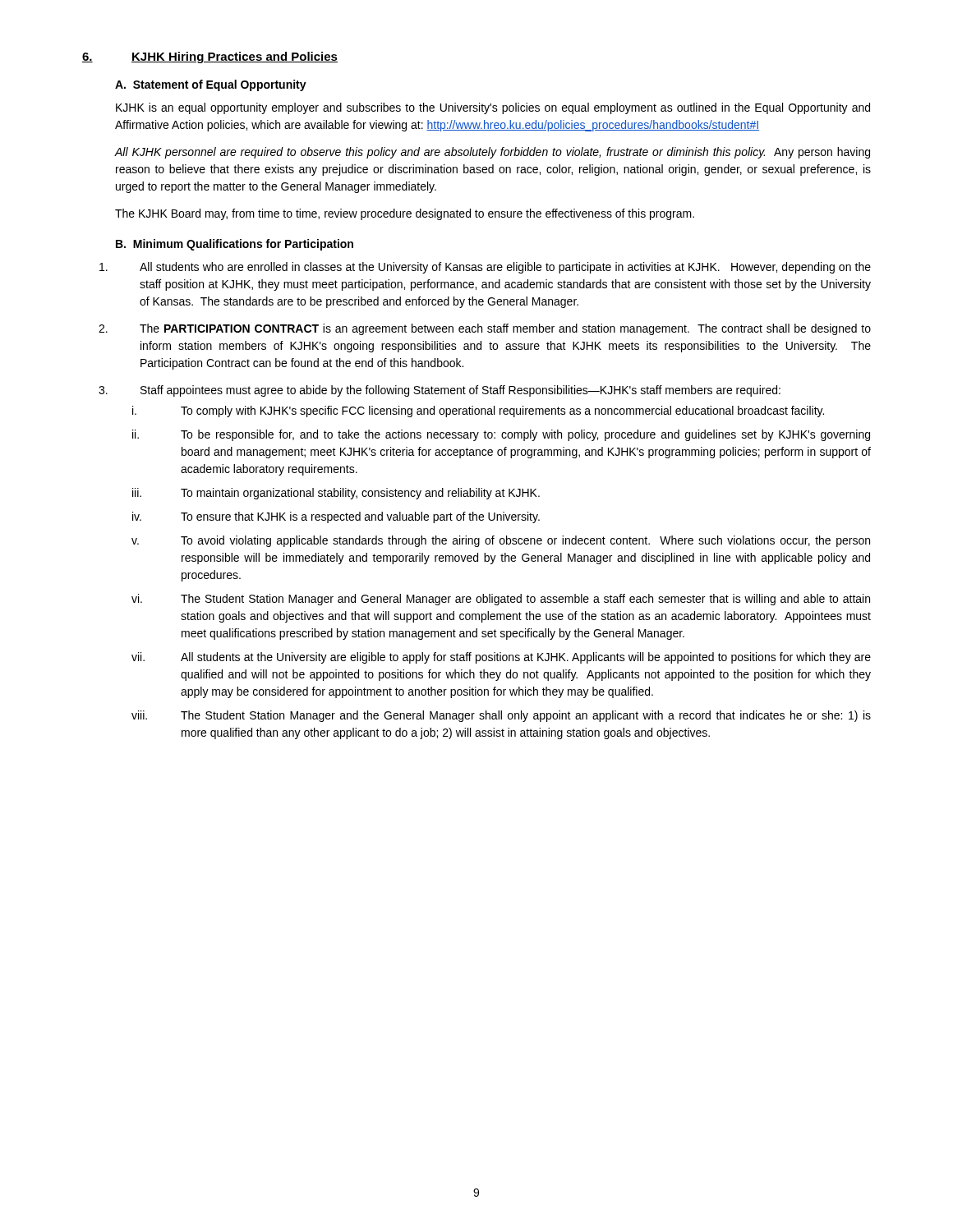Screen dimensions: 1232x953
Task: Point to the block beginning "viii. The Student Station Manager and the"
Action: 476,724
